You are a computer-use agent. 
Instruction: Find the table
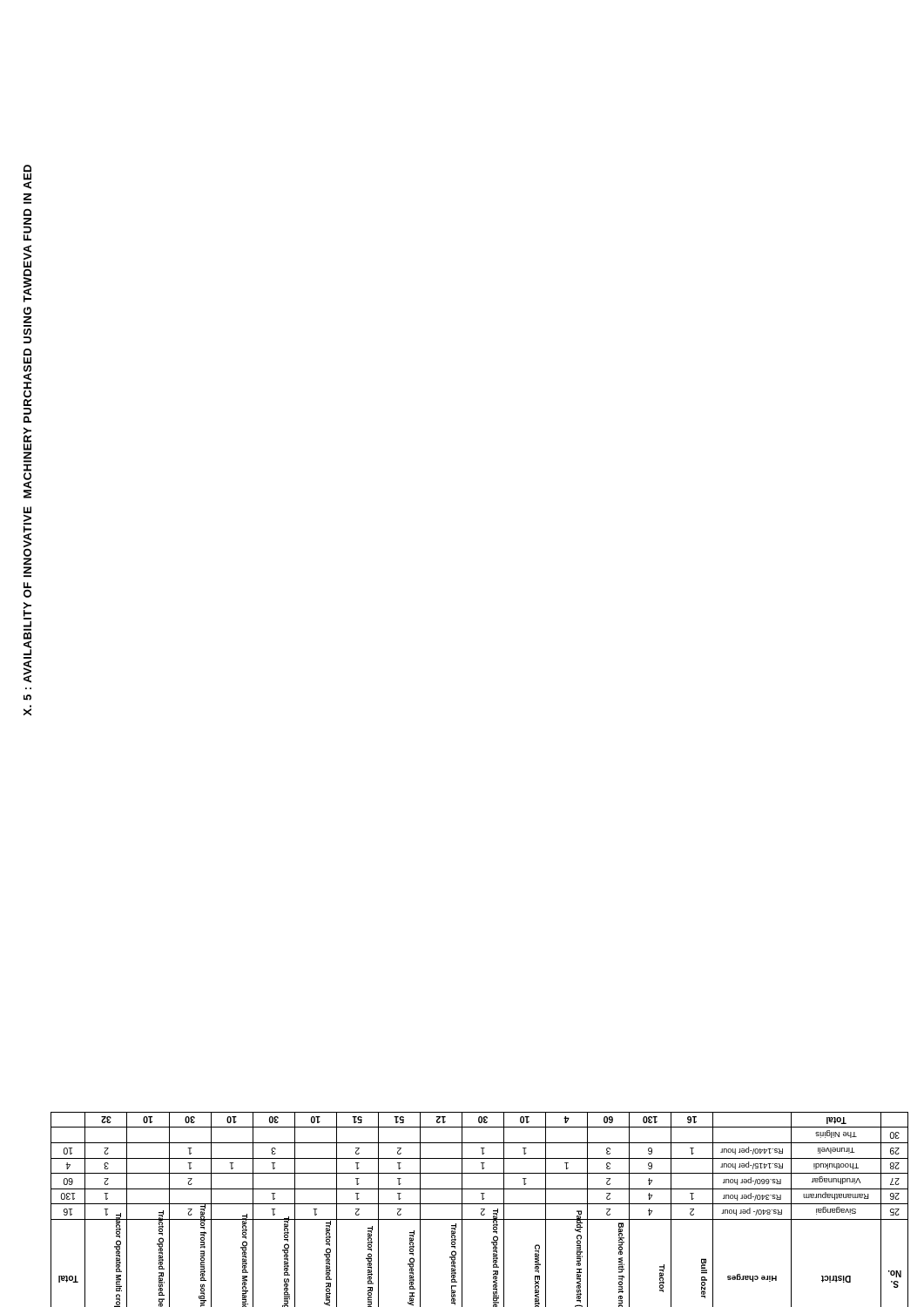tap(479, 695)
